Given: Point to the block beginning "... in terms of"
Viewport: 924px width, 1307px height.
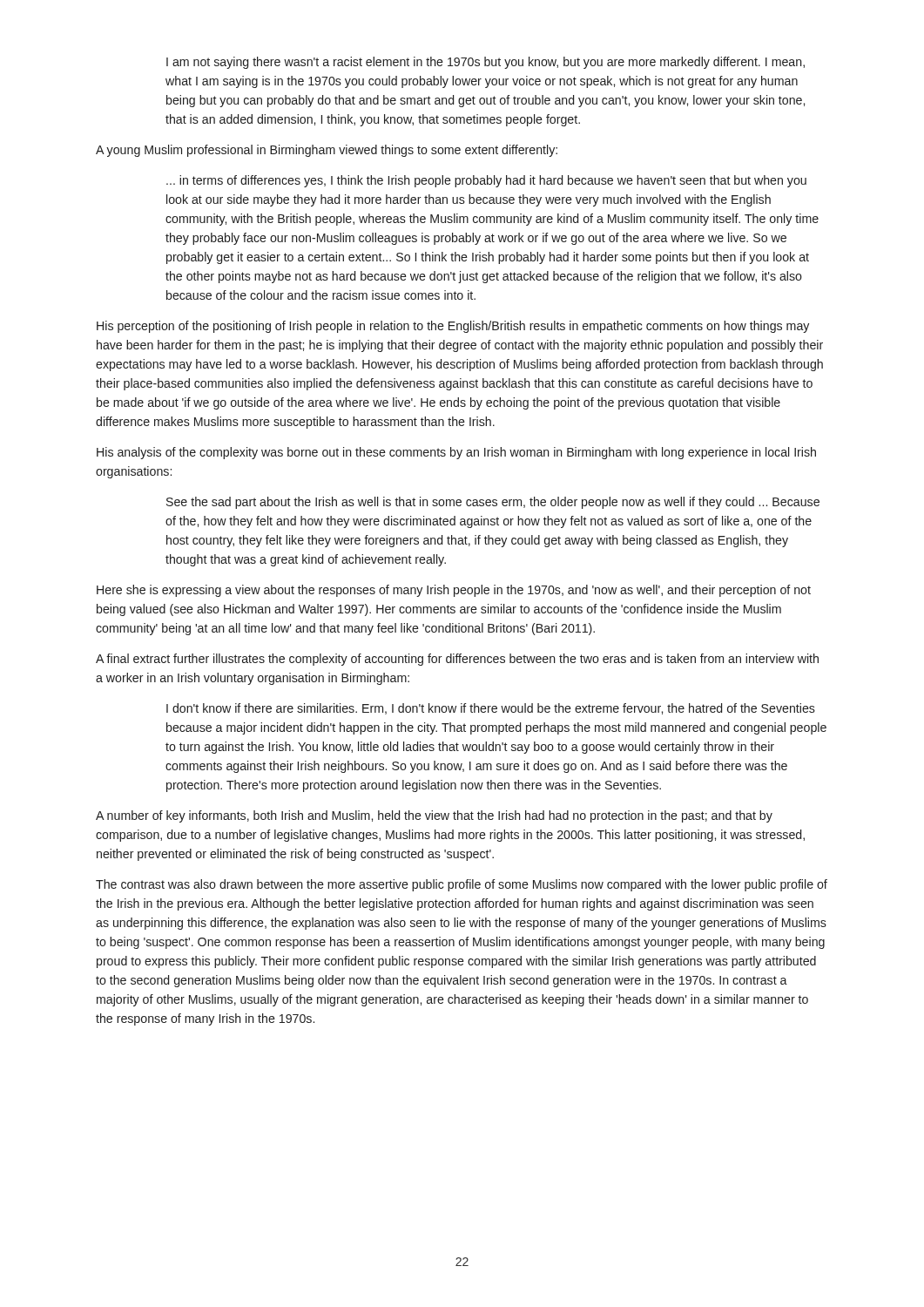Looking at the screenshot, I should pyautogui.click(x=492, y=238).
